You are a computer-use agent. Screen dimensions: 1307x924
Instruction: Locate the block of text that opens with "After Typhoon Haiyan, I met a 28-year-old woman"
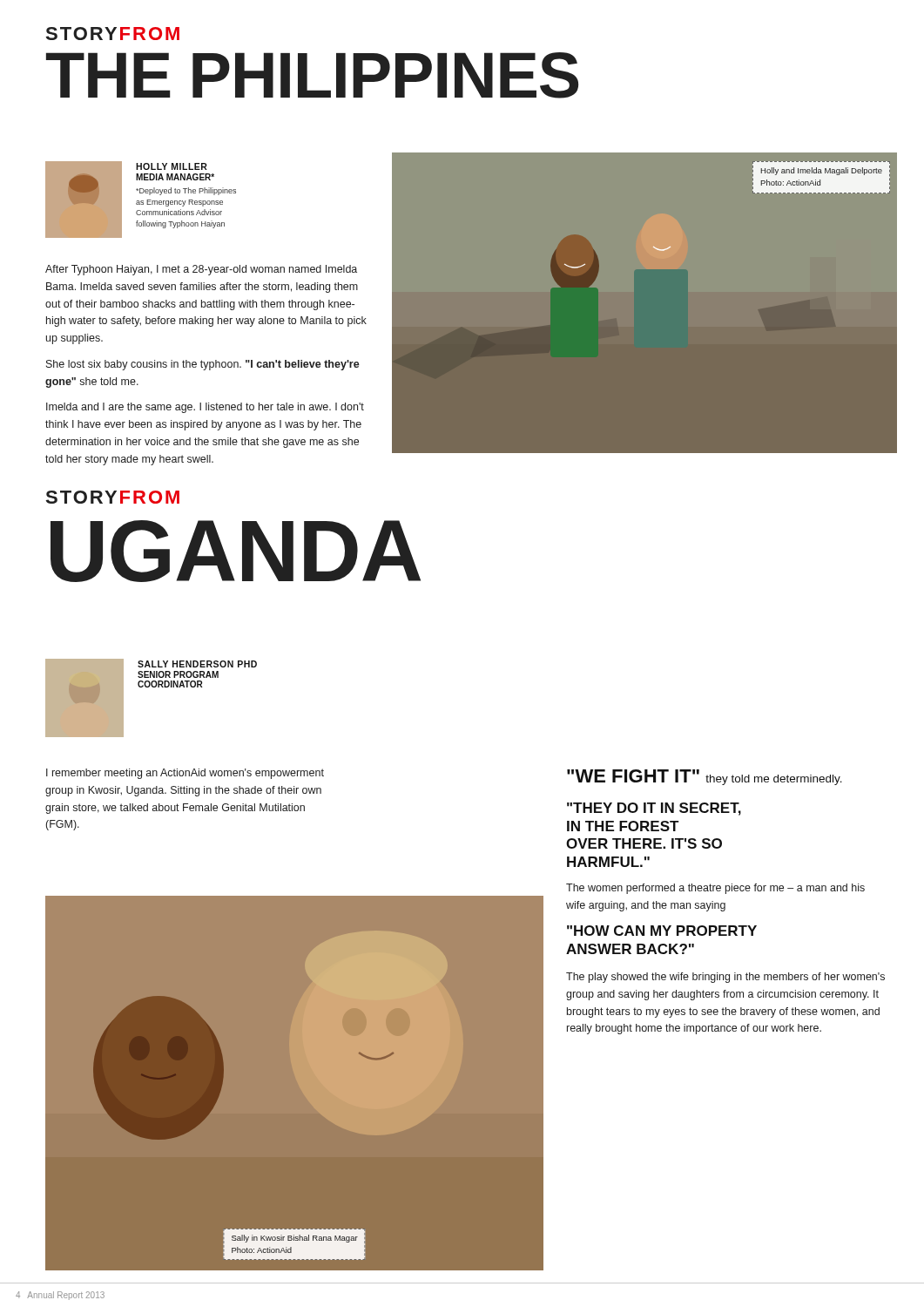point(206,304)
